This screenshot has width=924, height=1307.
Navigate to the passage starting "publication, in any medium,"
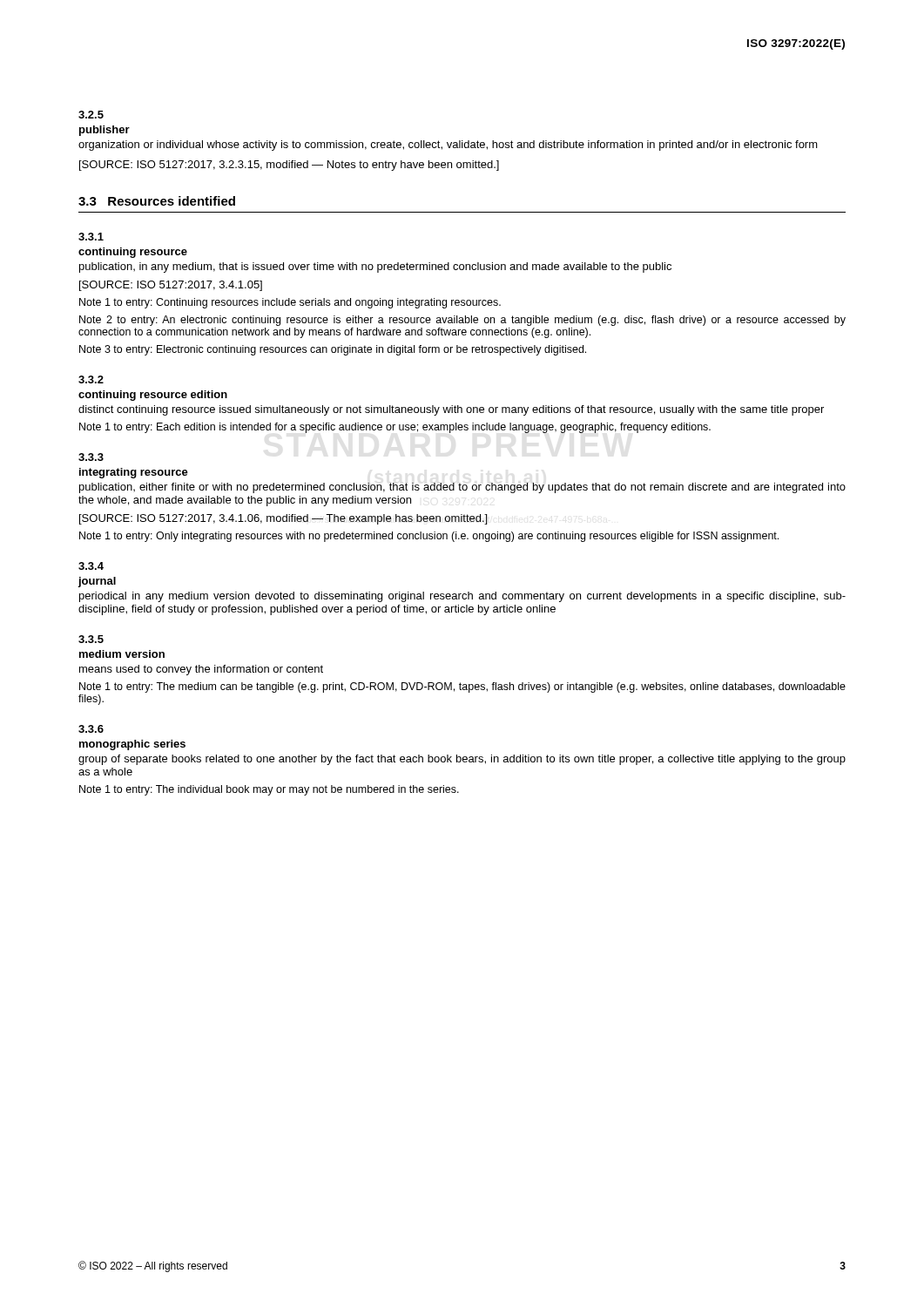pos(375,266)
